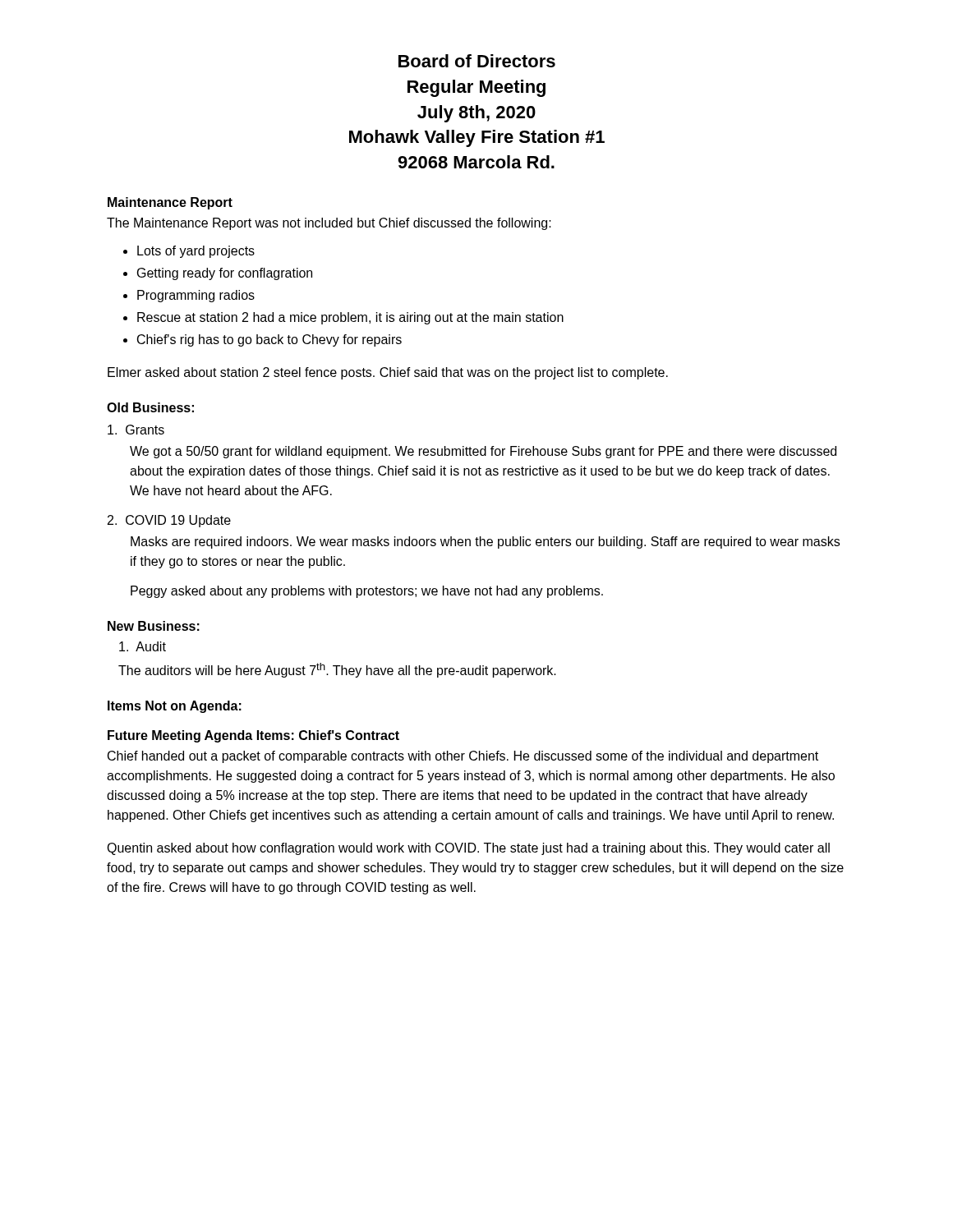Find "Programming radios" on this page

[196, 295]
